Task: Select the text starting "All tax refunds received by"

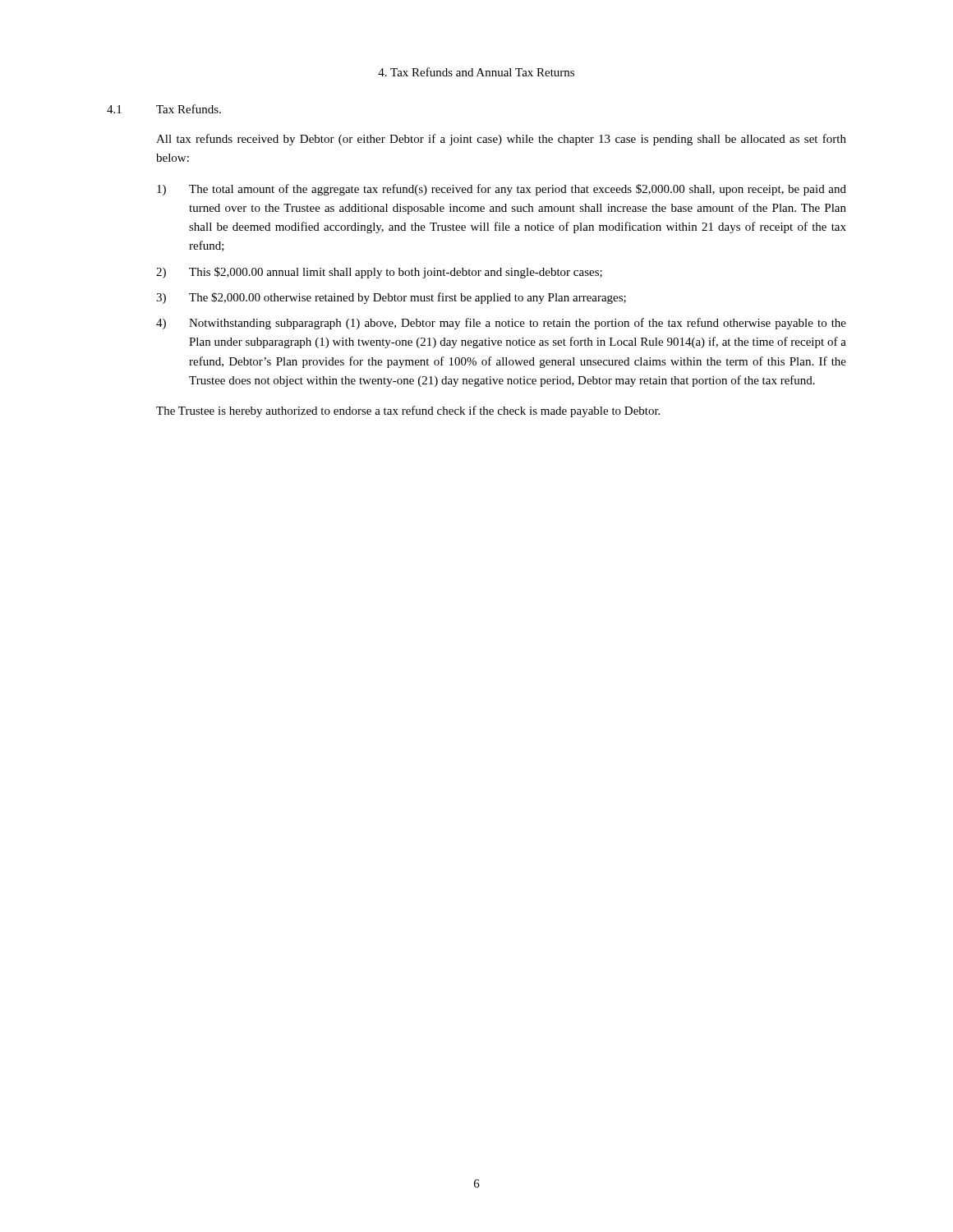Action: tap(501, 148)
